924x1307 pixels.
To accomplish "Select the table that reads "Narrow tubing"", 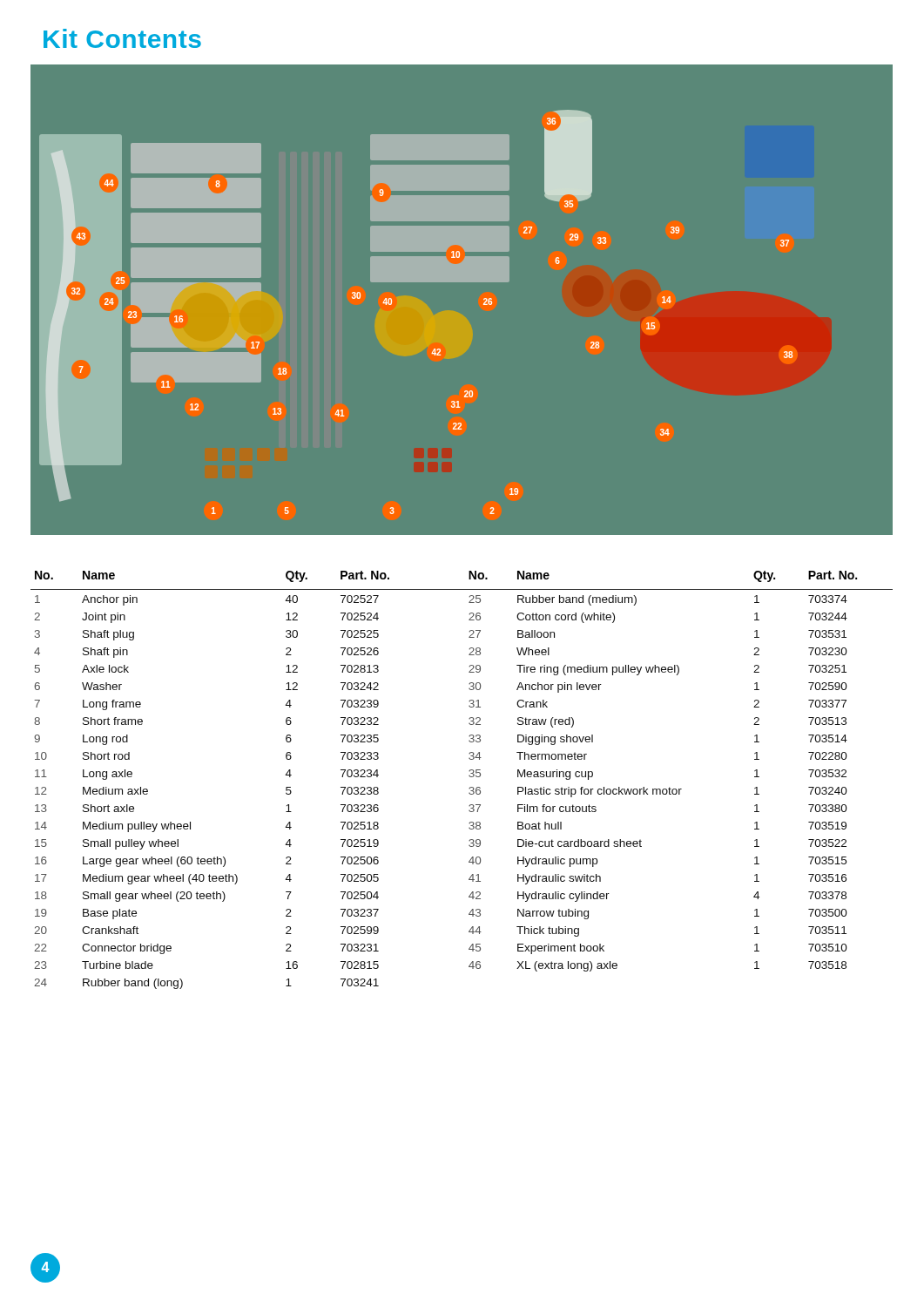I will pyautogui.click(x=462, y=778).
